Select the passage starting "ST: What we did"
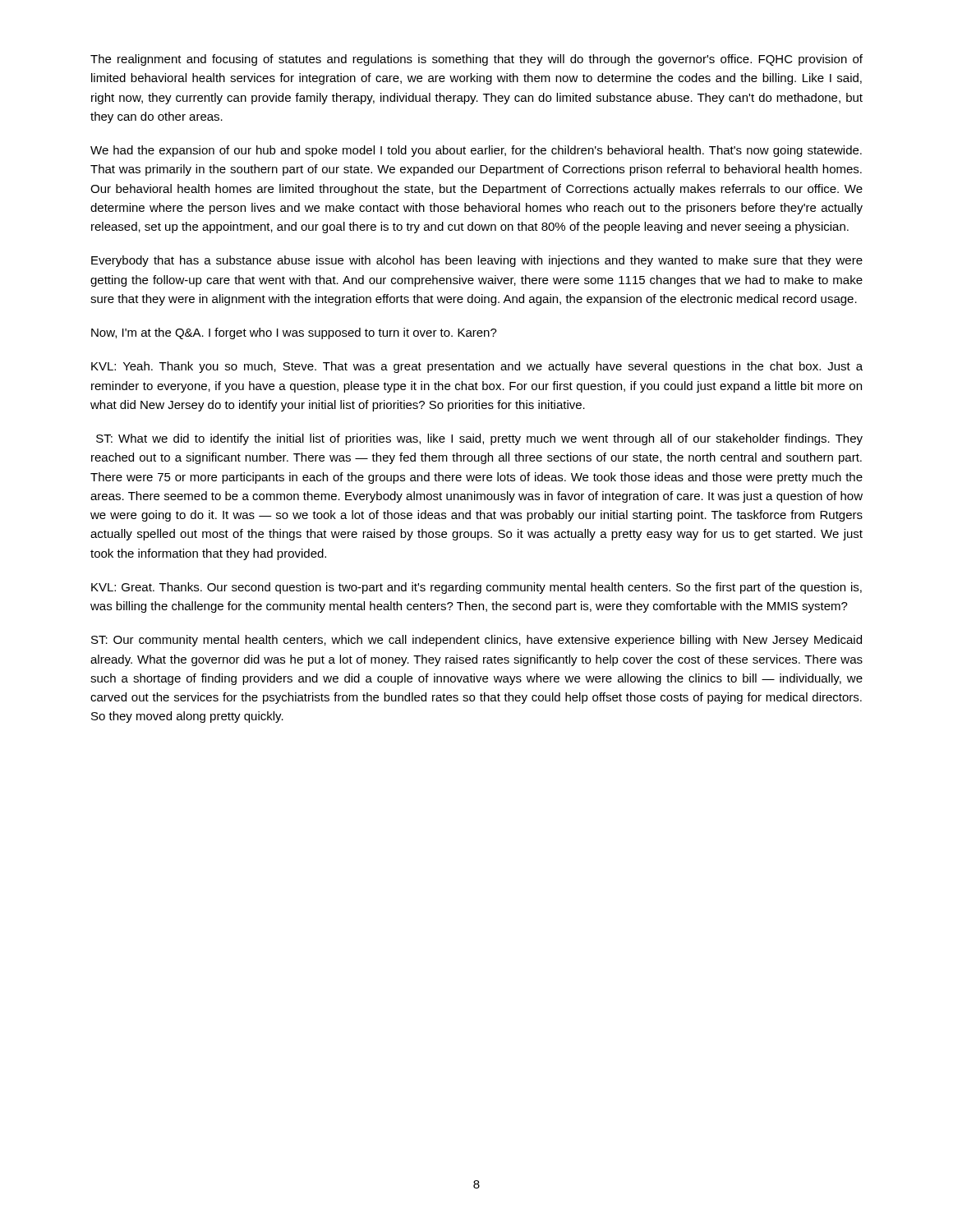This screenshot has width=953, height=1232. point(476,495)
